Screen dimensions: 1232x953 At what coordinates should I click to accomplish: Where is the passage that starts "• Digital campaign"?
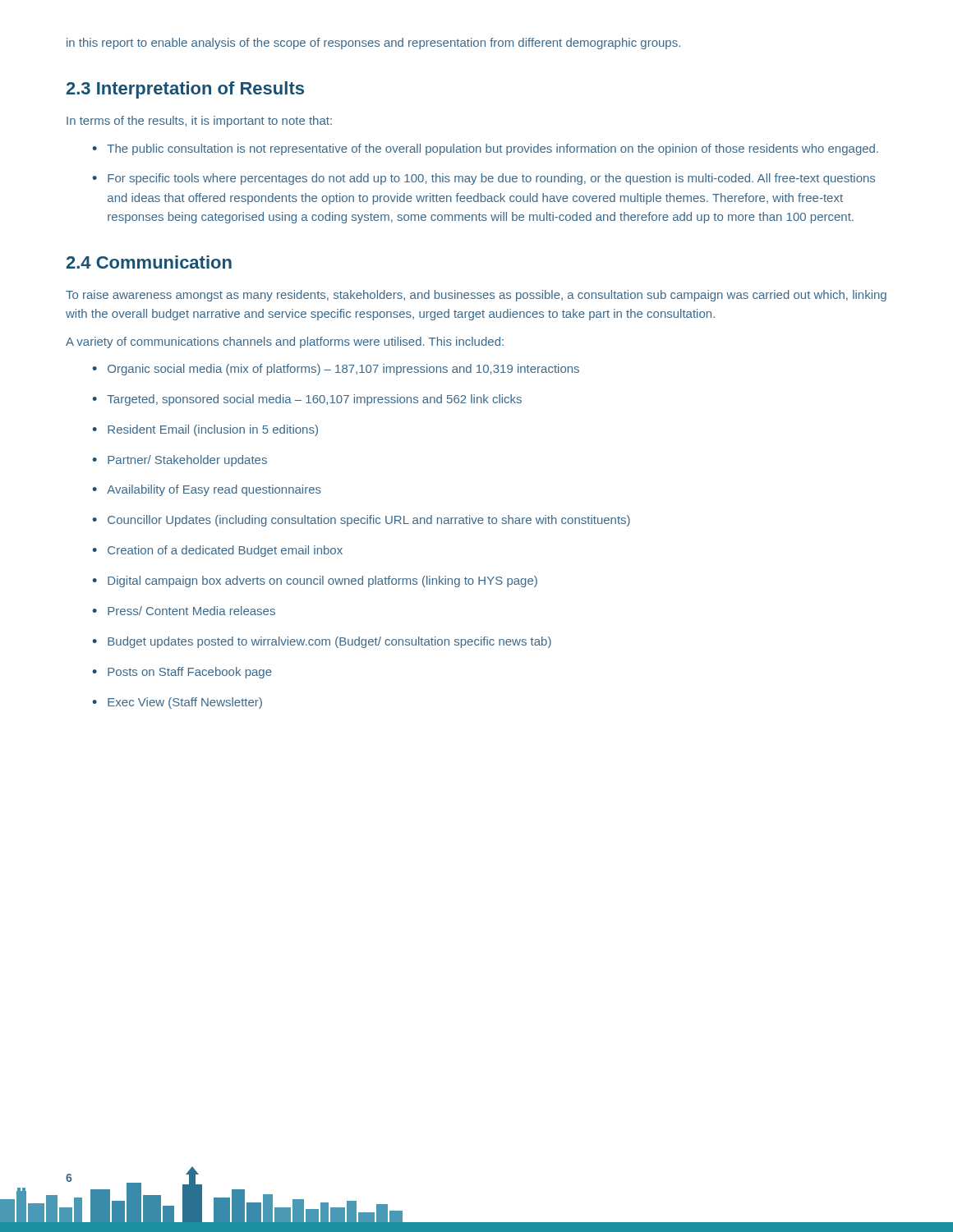[x=490, y=582]
